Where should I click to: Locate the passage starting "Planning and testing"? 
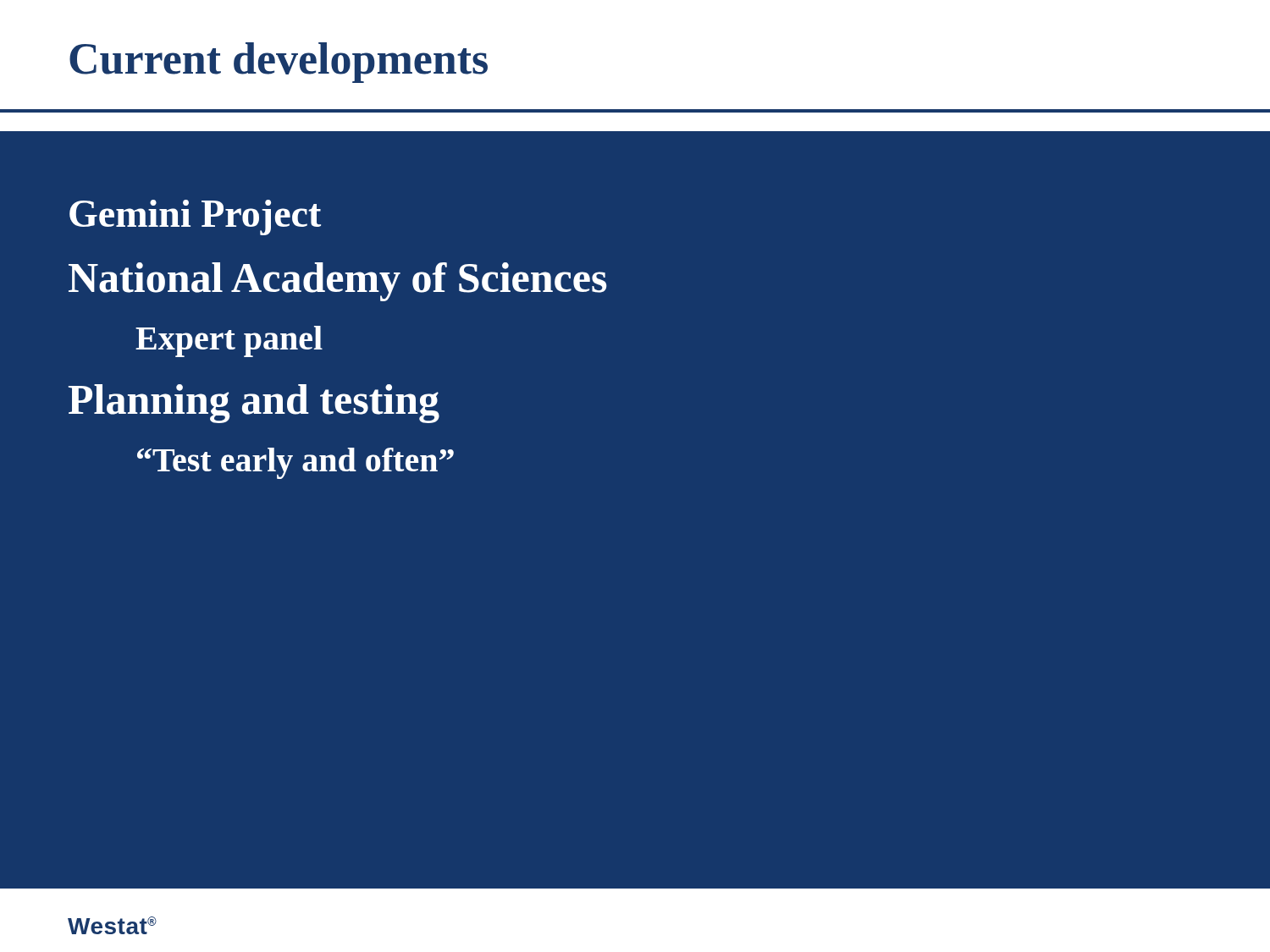pyautogui.click(x=254, y=400)
